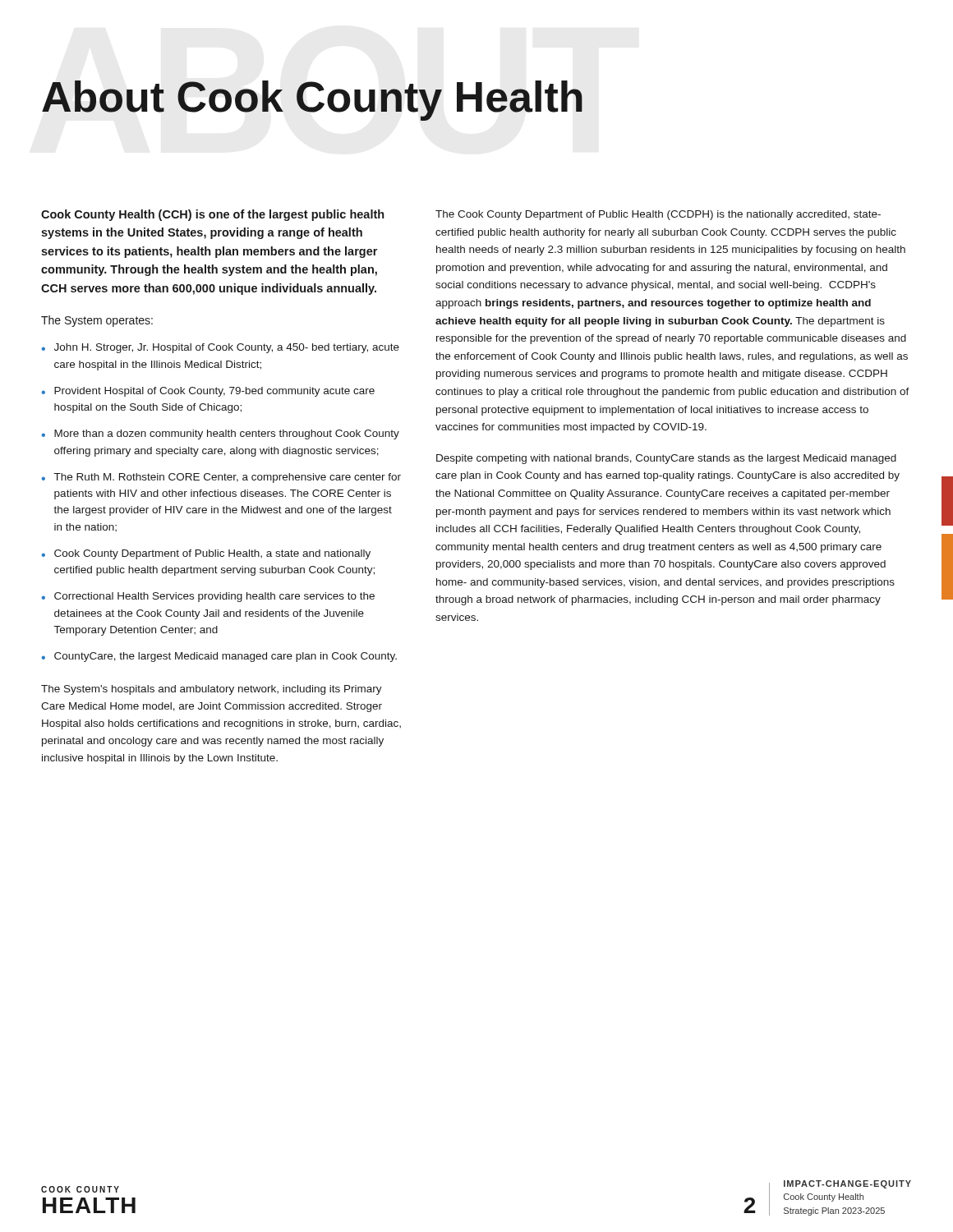Select the region starting "The System's hospitals and ambulatory network,"
This screenshot has height=1232, width=953.
(222, 724)
